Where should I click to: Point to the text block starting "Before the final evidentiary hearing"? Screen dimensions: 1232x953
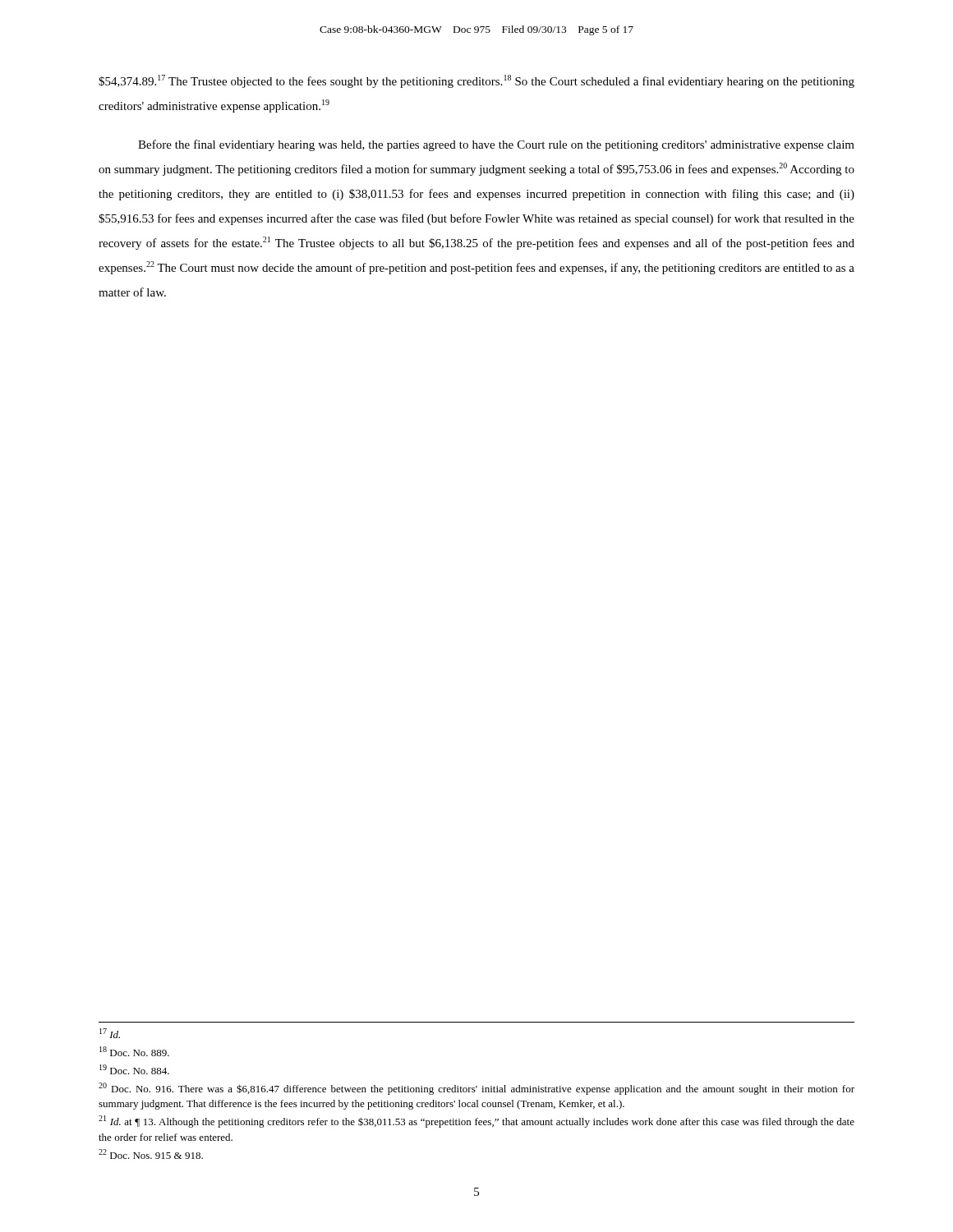476,218
